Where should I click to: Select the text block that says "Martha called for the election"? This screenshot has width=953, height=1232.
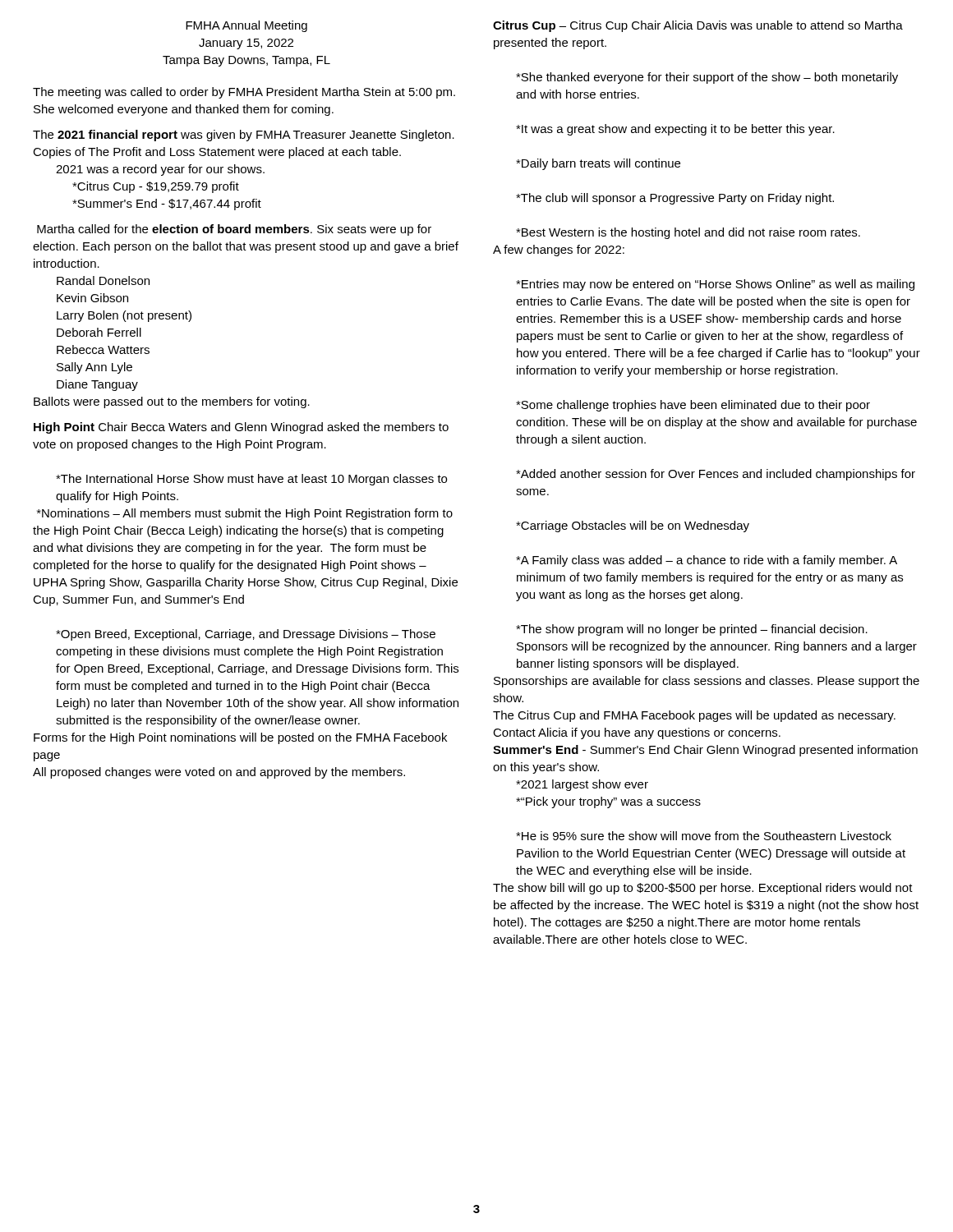click(x=234, y=230)
